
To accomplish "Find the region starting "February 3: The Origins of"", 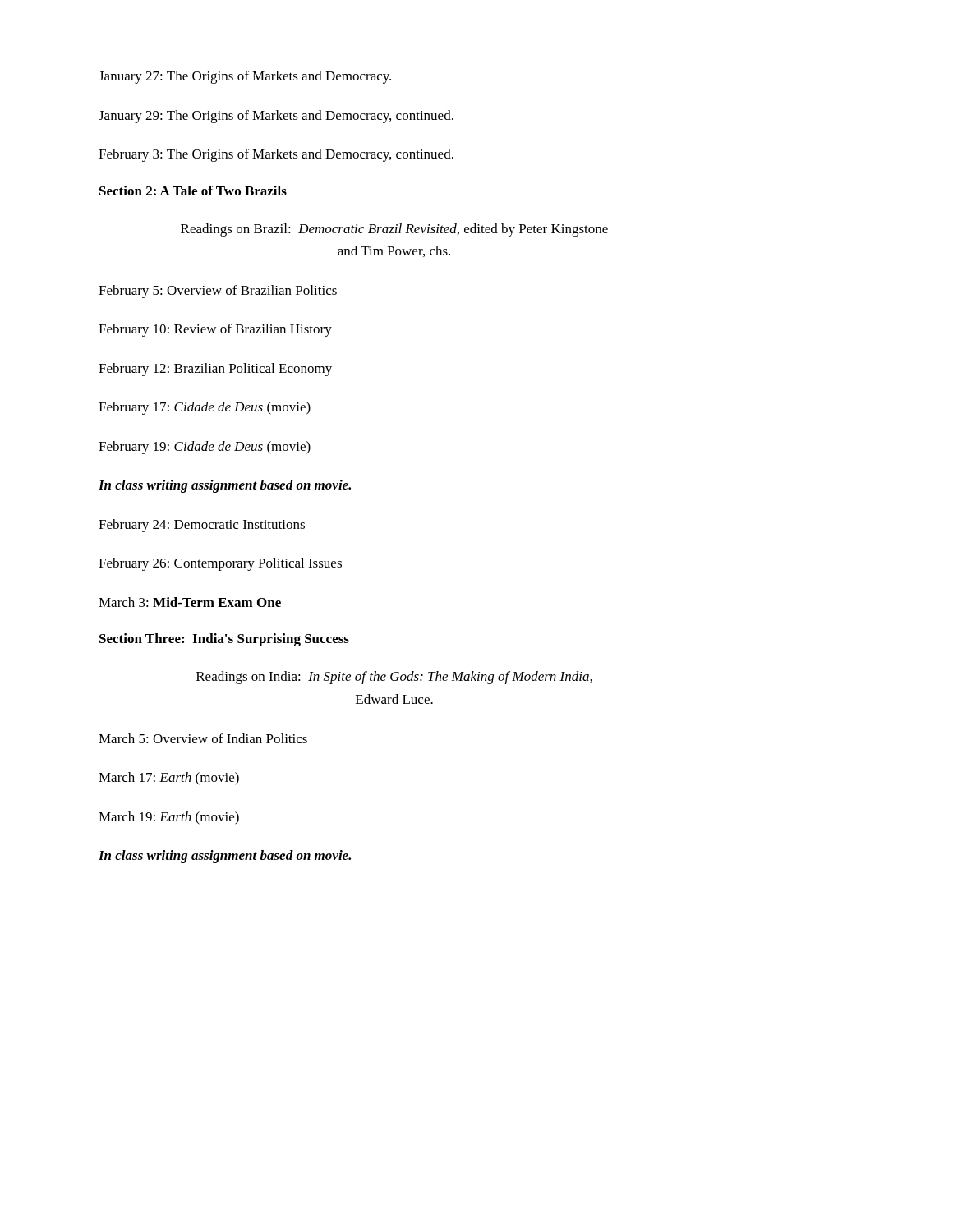I will click(276, 154).
